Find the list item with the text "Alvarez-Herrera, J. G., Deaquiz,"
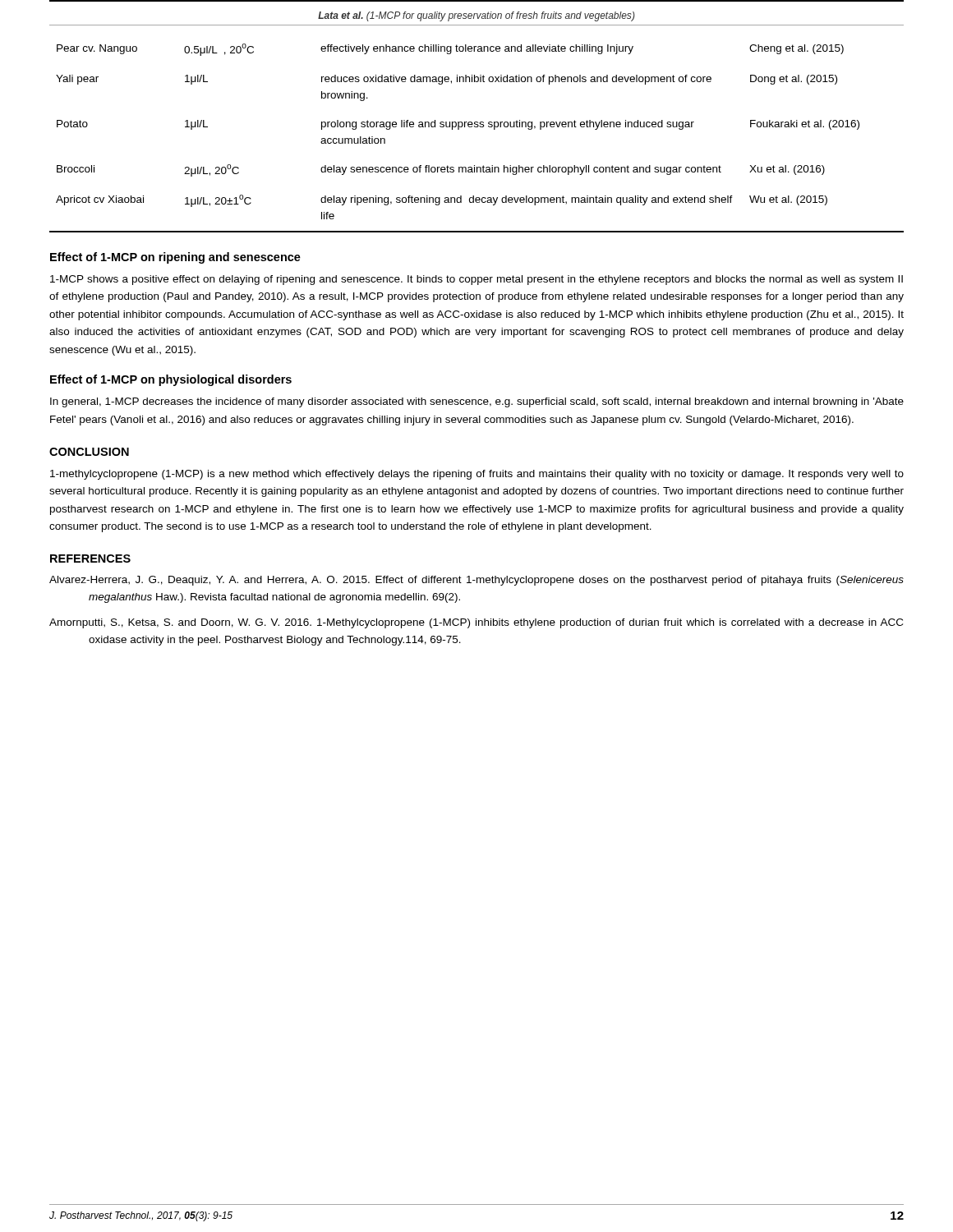 [476, 588]
